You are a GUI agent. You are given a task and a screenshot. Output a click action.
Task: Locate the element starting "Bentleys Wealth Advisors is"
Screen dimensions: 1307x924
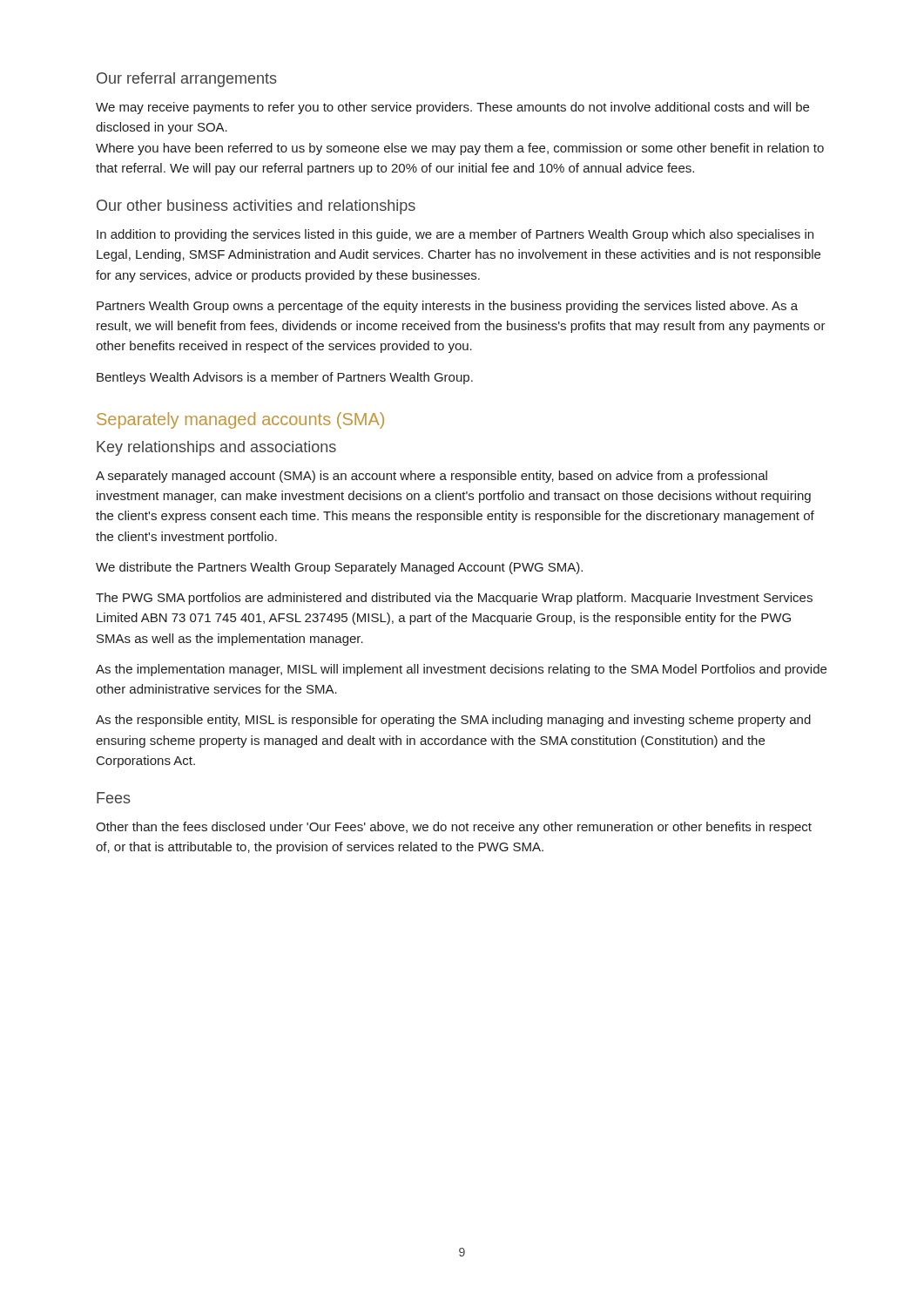285,376
